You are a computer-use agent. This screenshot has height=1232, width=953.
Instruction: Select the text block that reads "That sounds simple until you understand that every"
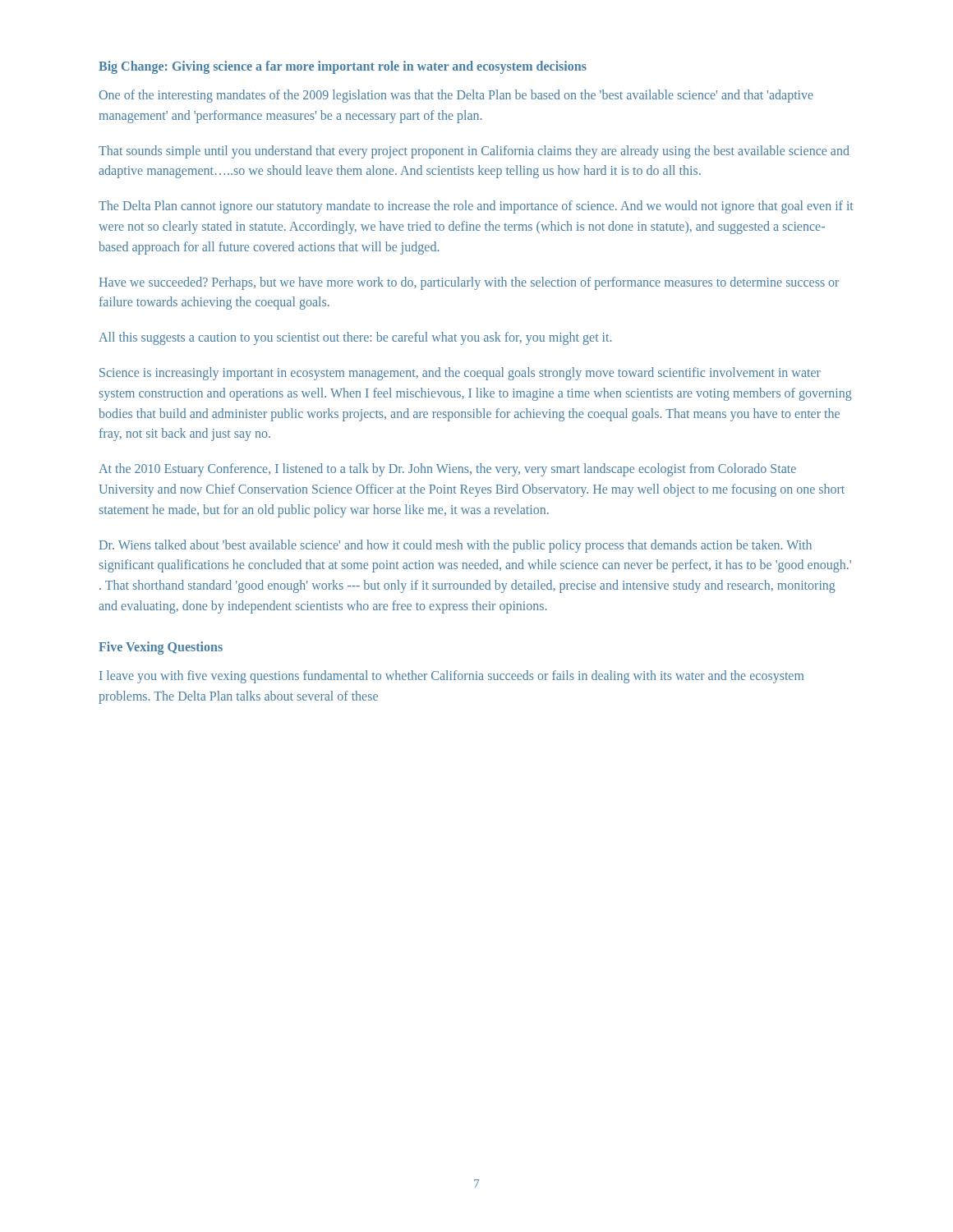click(x=474, y=161)
